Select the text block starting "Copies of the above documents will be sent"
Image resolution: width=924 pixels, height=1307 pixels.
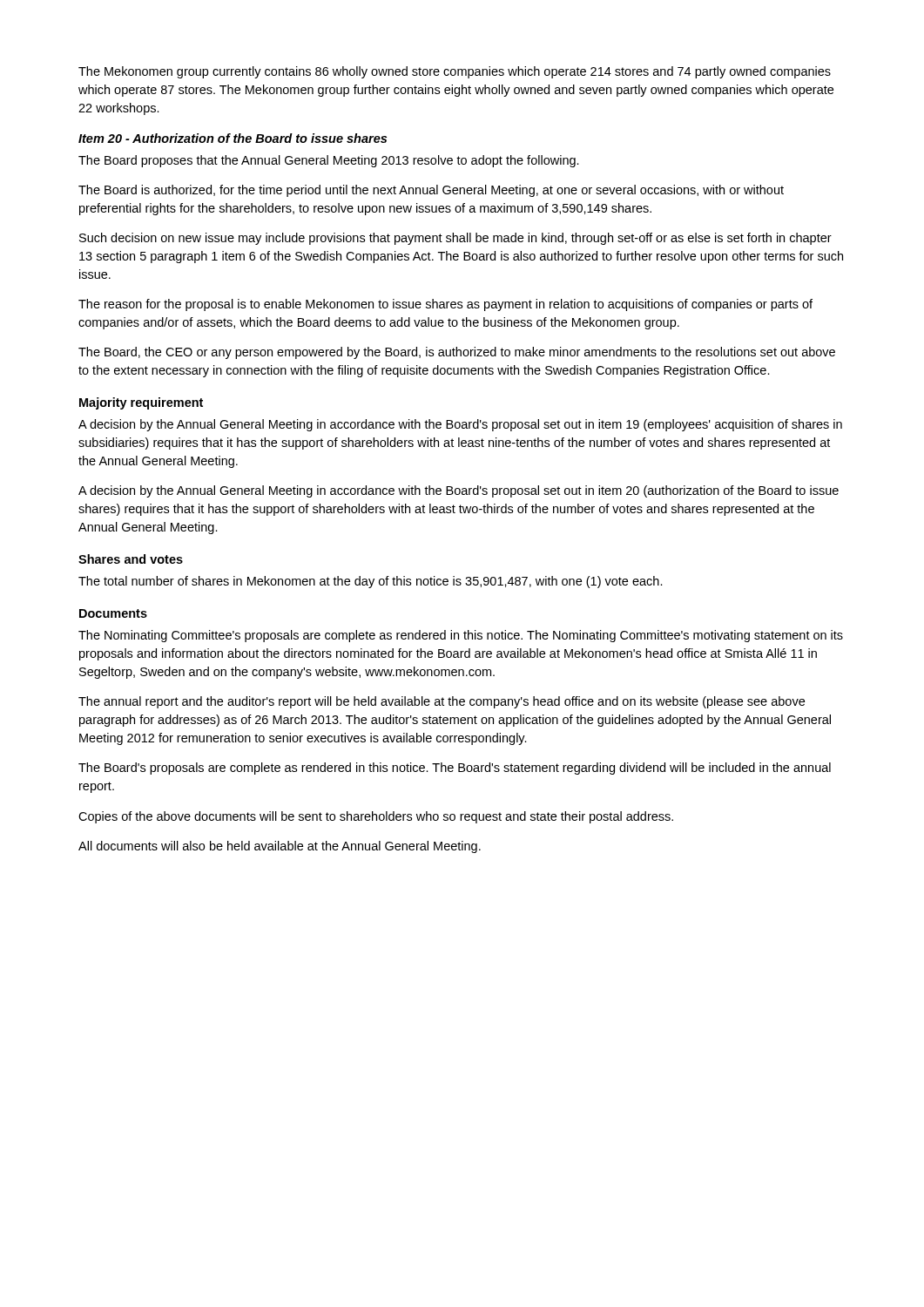[376, 816]
